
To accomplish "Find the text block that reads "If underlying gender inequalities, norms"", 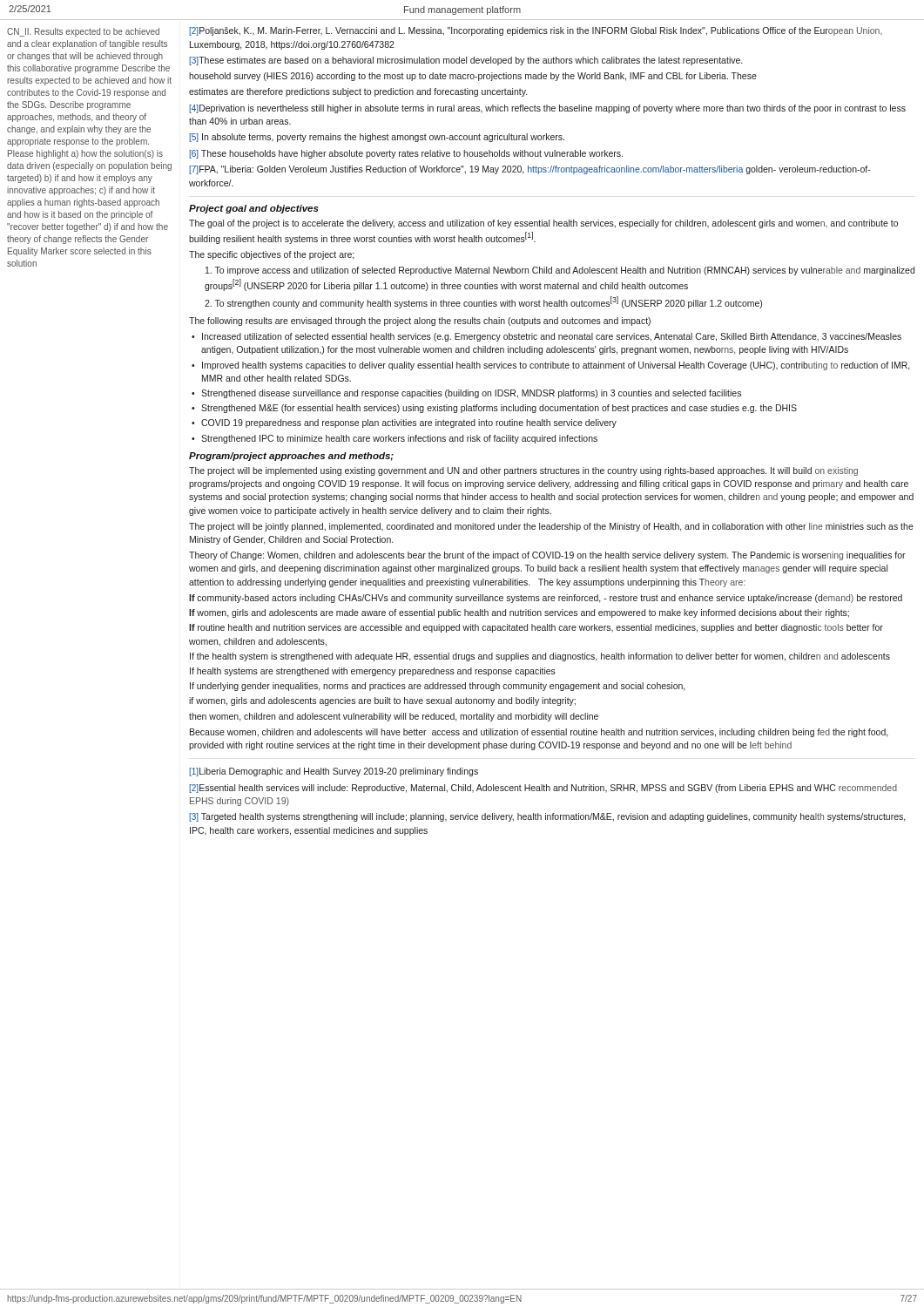I will coord(437,686).
